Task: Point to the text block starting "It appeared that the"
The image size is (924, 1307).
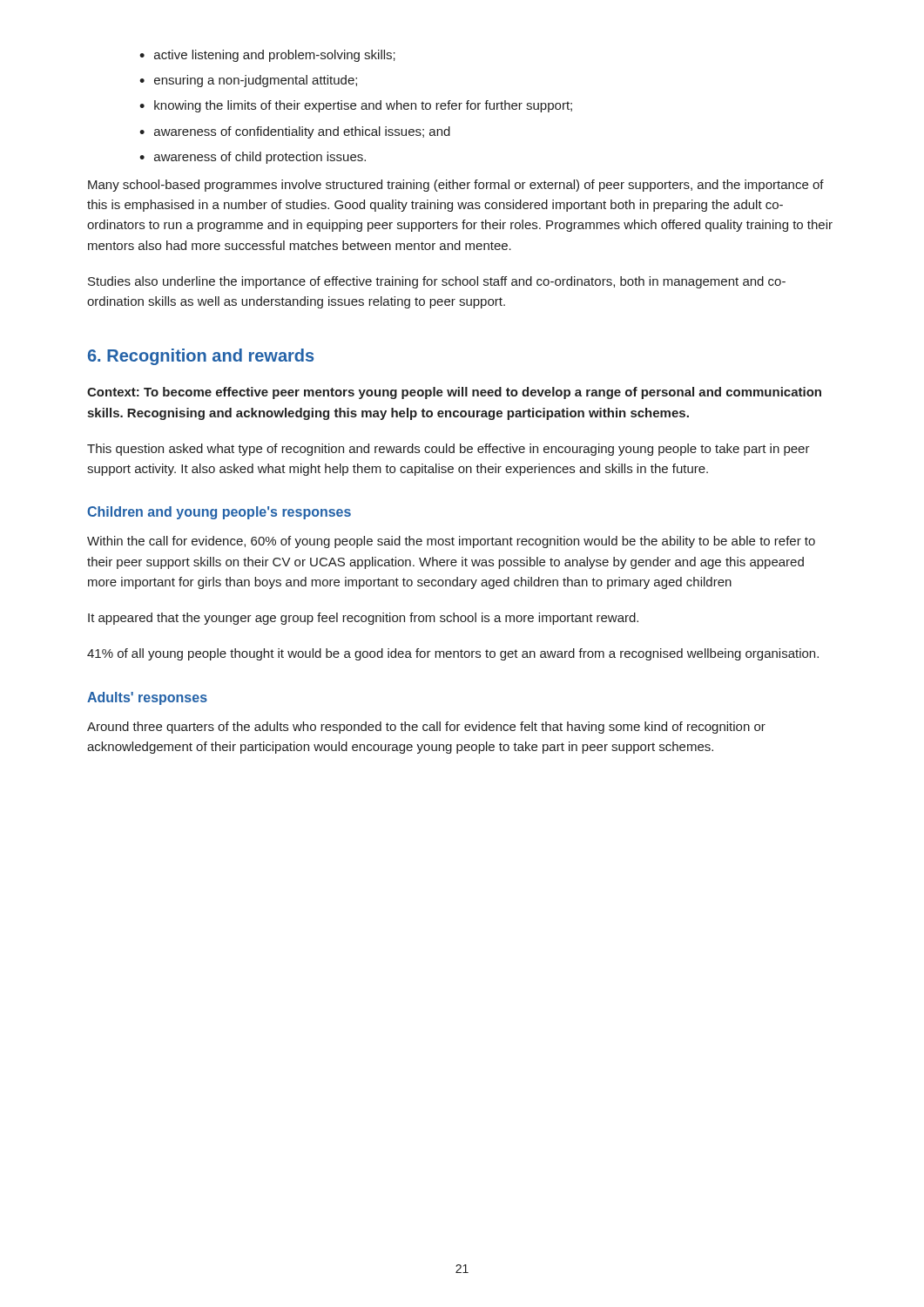Action: 363,617
